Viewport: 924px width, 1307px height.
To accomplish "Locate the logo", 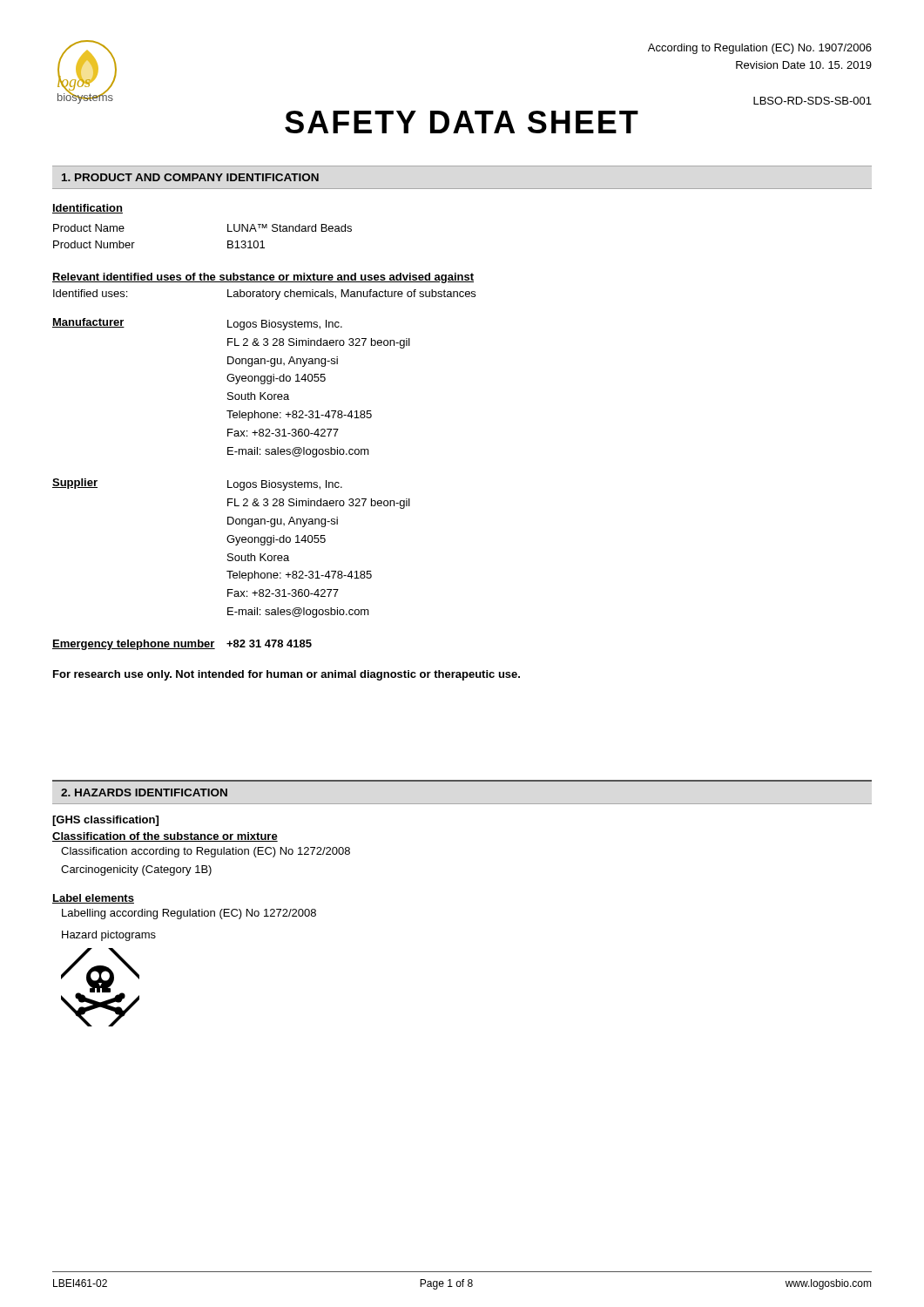I will (x=122, y=70).
